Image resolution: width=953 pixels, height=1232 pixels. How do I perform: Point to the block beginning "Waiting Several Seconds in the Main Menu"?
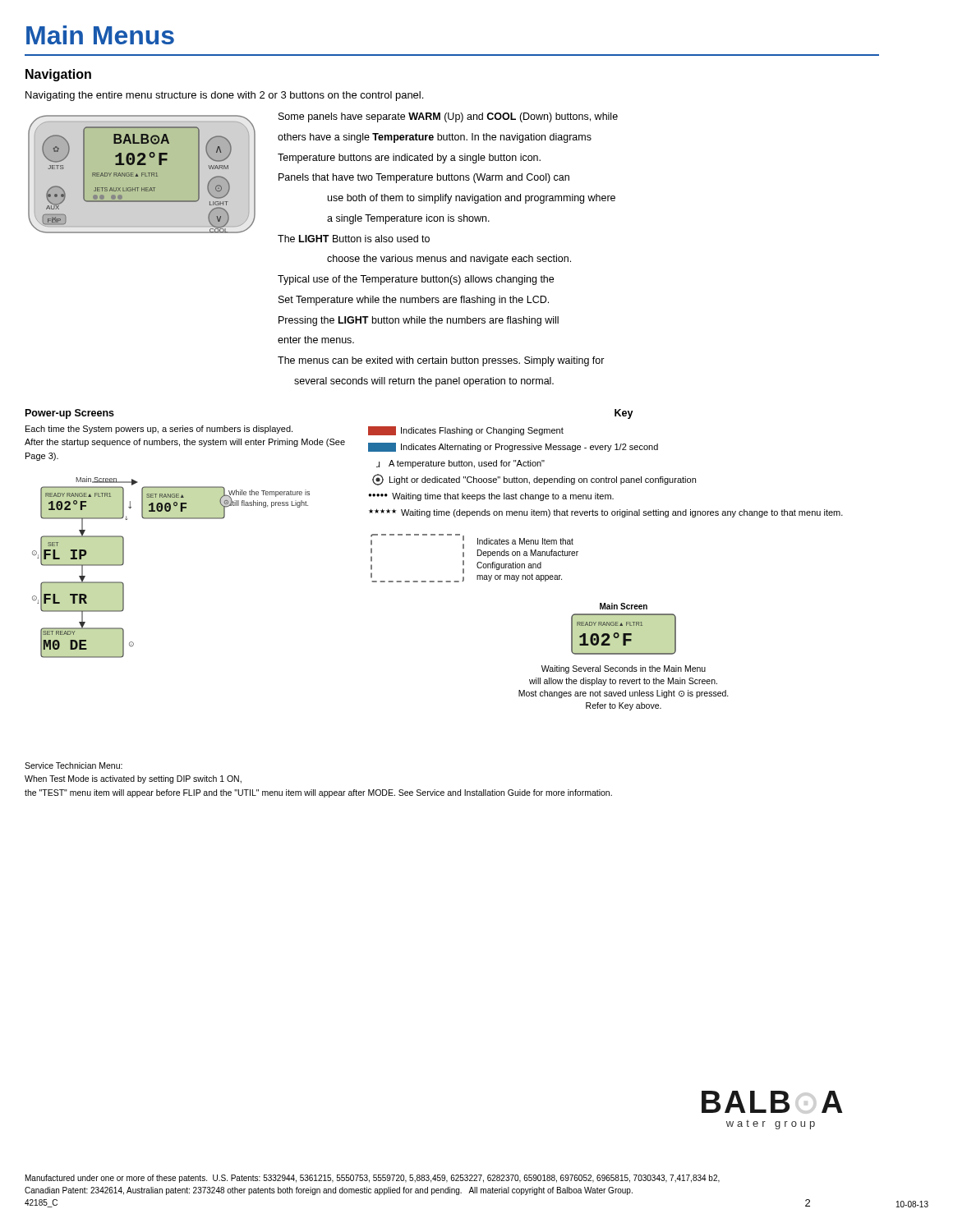[x=624, y=687]
